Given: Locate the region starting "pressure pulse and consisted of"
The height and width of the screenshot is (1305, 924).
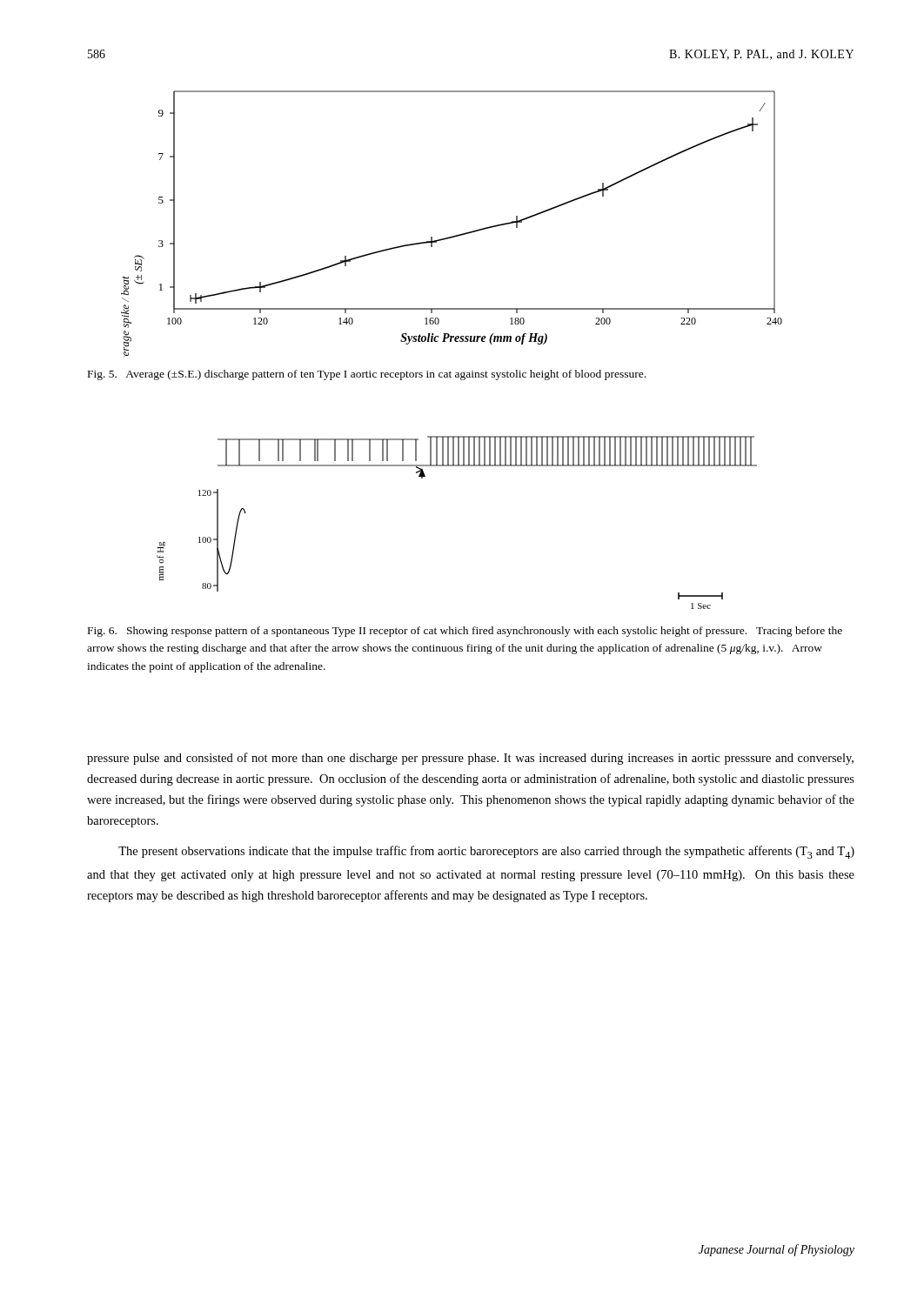Looking at the screenshot, I should tap(471, 790).
